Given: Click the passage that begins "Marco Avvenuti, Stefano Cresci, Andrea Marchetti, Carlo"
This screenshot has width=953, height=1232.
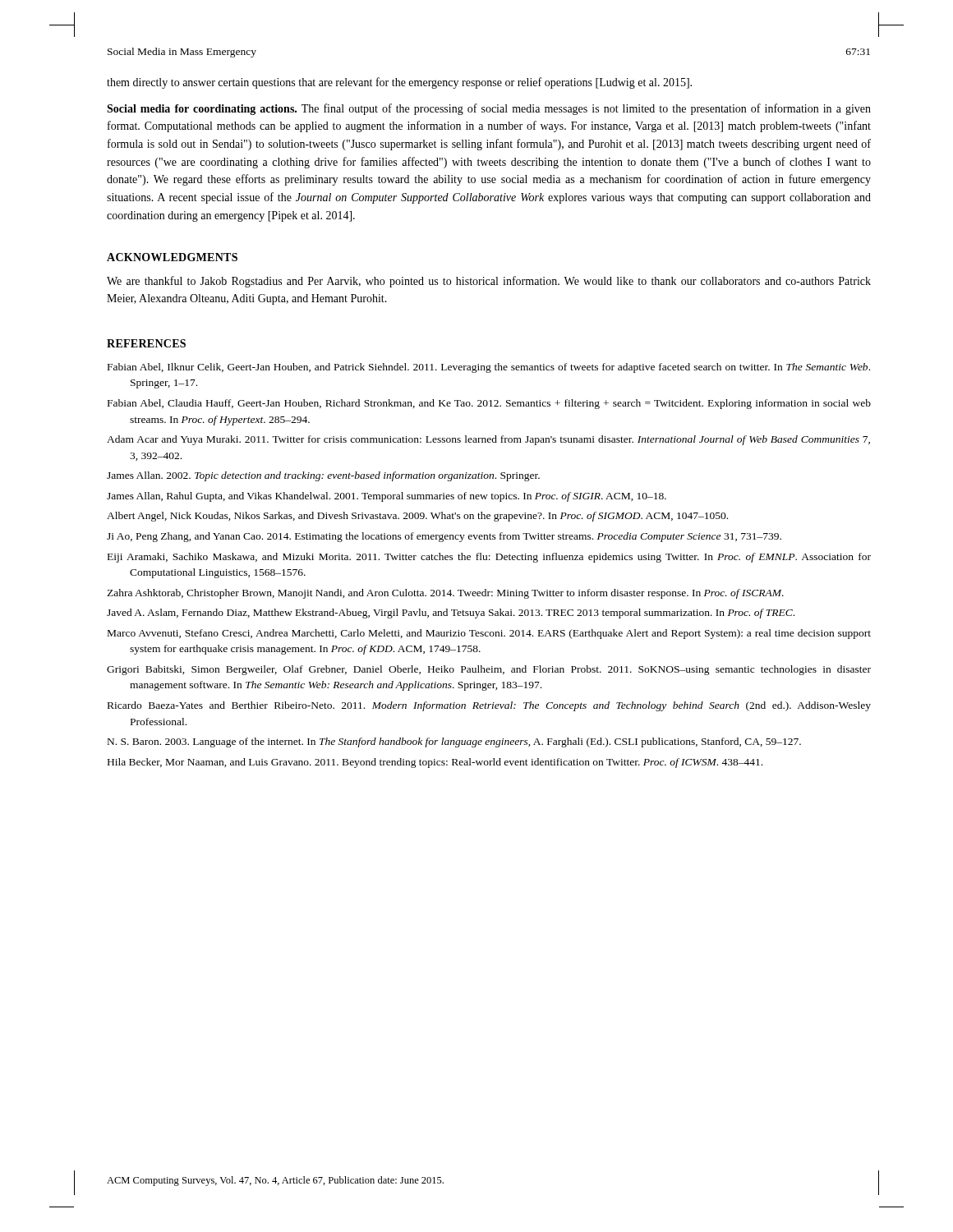Looking at the screenshot, I should point(489,641).
